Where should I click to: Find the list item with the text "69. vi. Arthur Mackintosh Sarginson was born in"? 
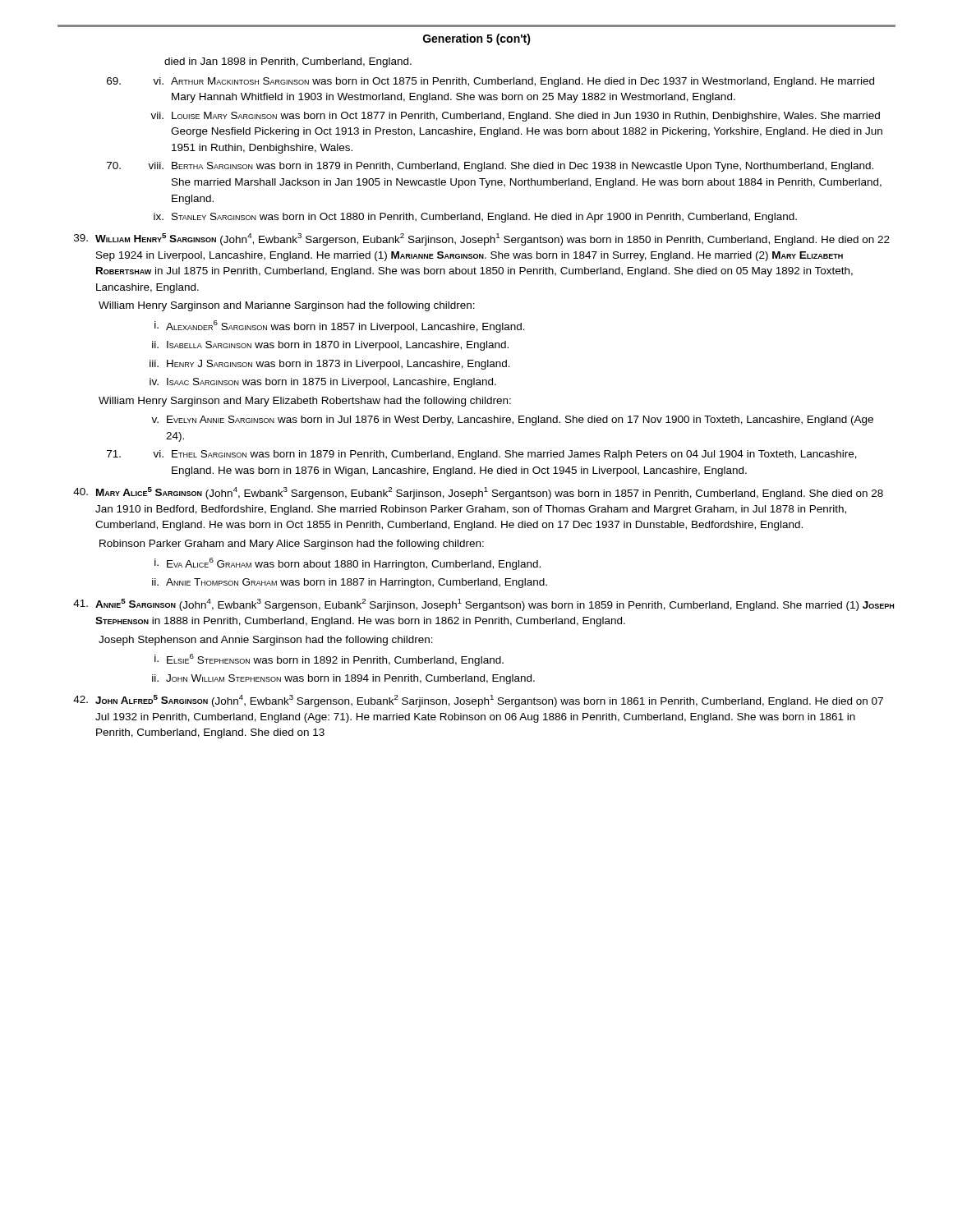[x=493, y=89]
